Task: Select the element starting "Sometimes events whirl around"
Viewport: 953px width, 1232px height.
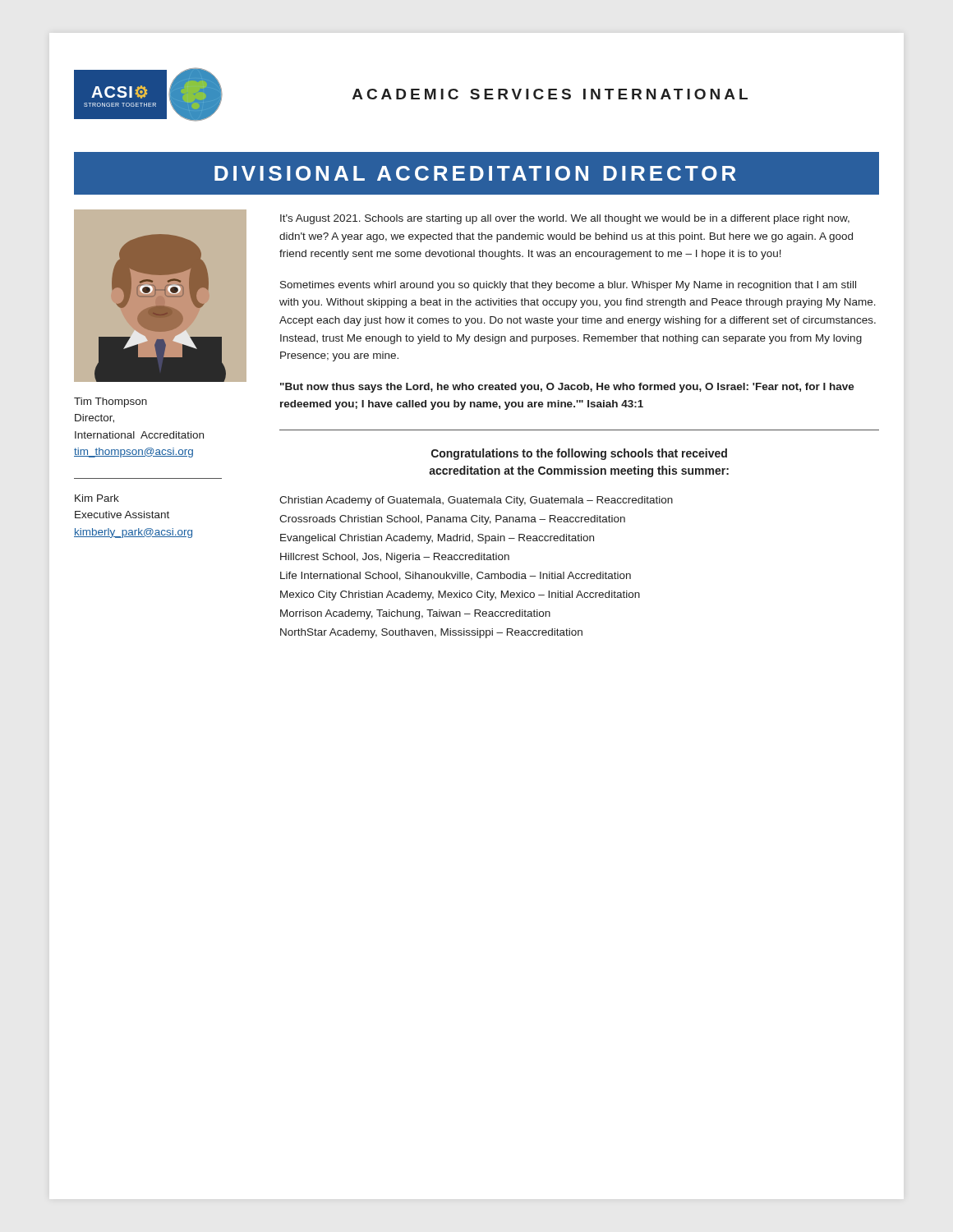Action: point(578,320)
